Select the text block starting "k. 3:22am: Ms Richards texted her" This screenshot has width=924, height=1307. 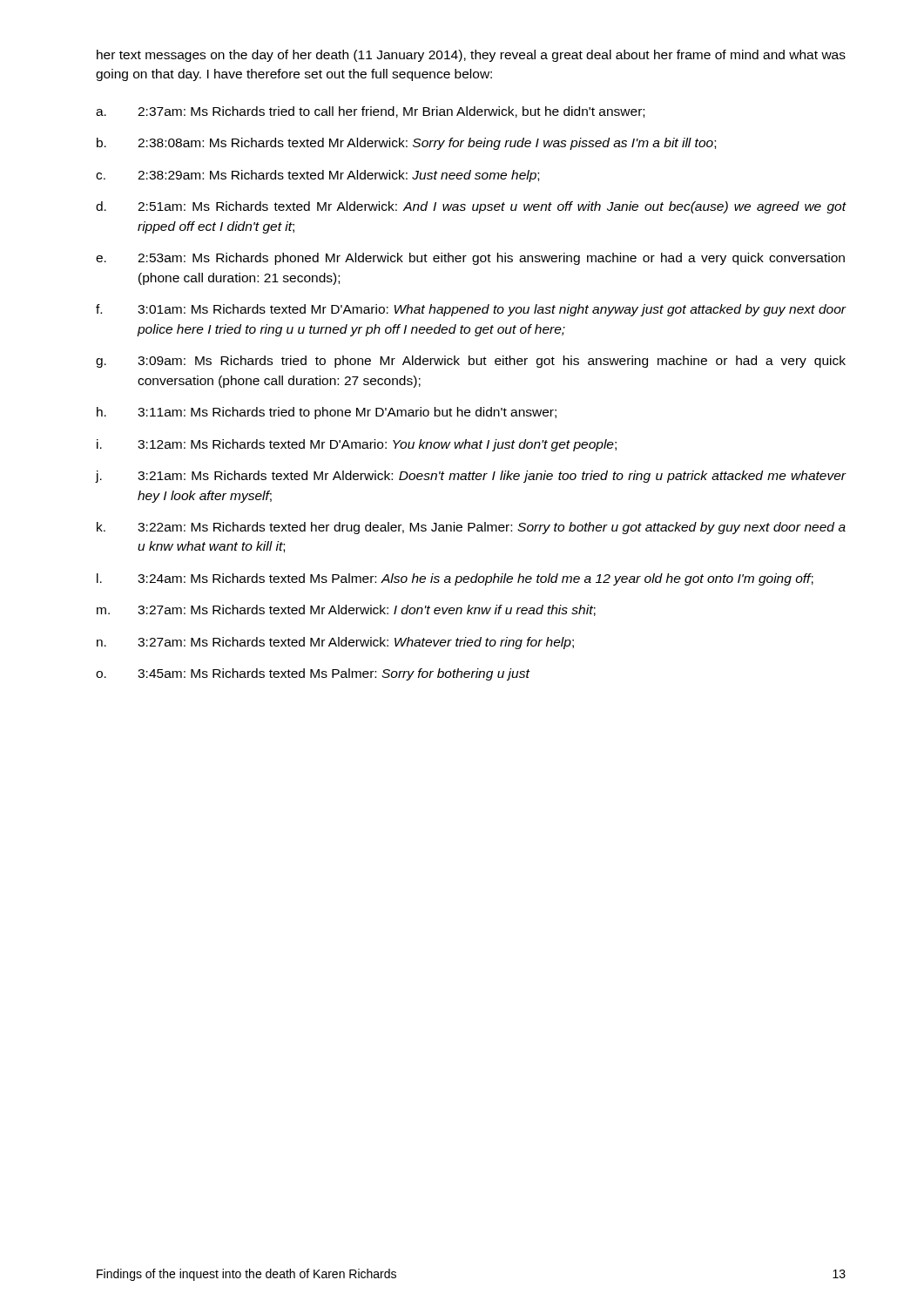[x=471, y=537]
